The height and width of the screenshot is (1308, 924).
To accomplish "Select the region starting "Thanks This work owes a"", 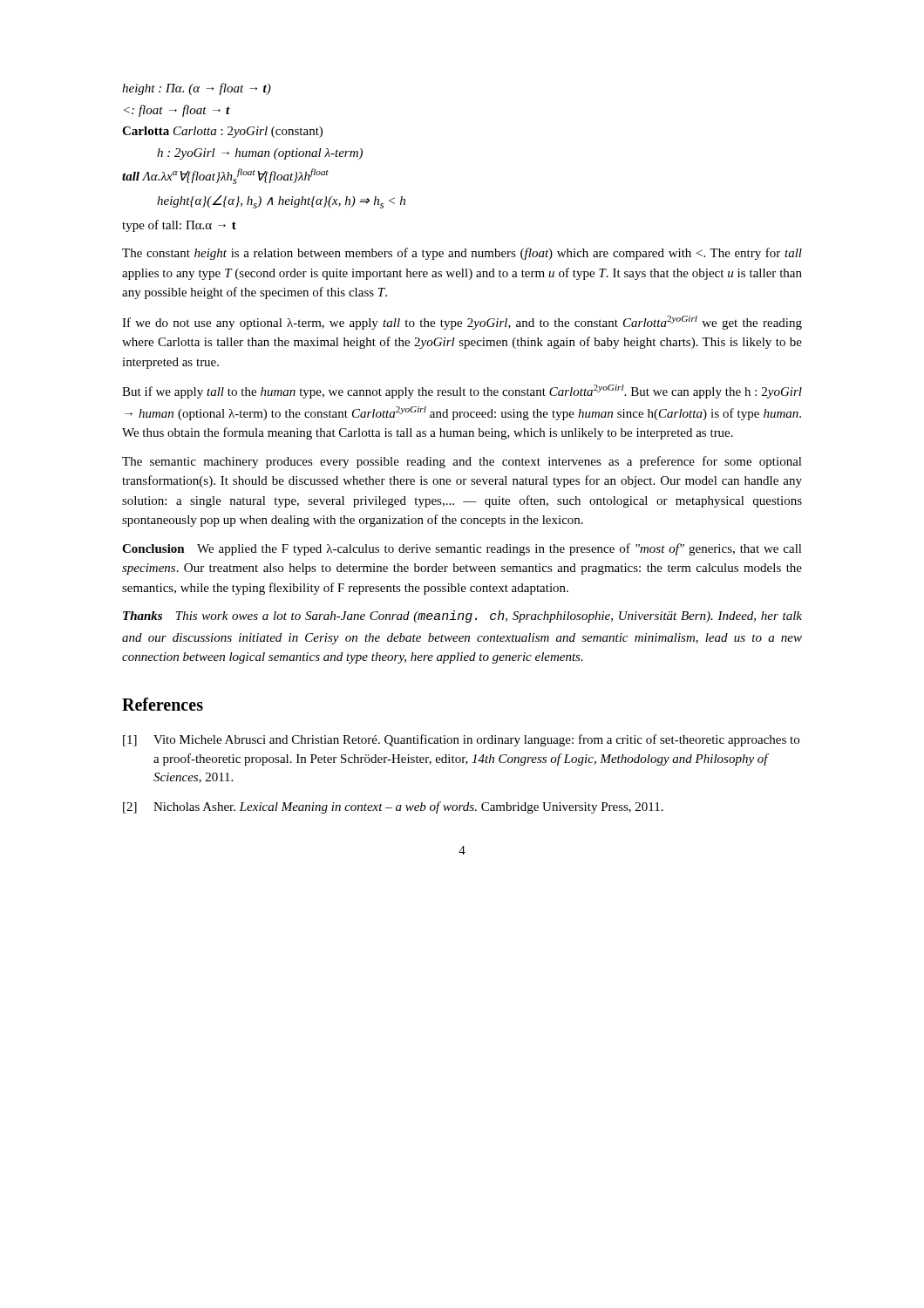I will [x=462, y=636].
